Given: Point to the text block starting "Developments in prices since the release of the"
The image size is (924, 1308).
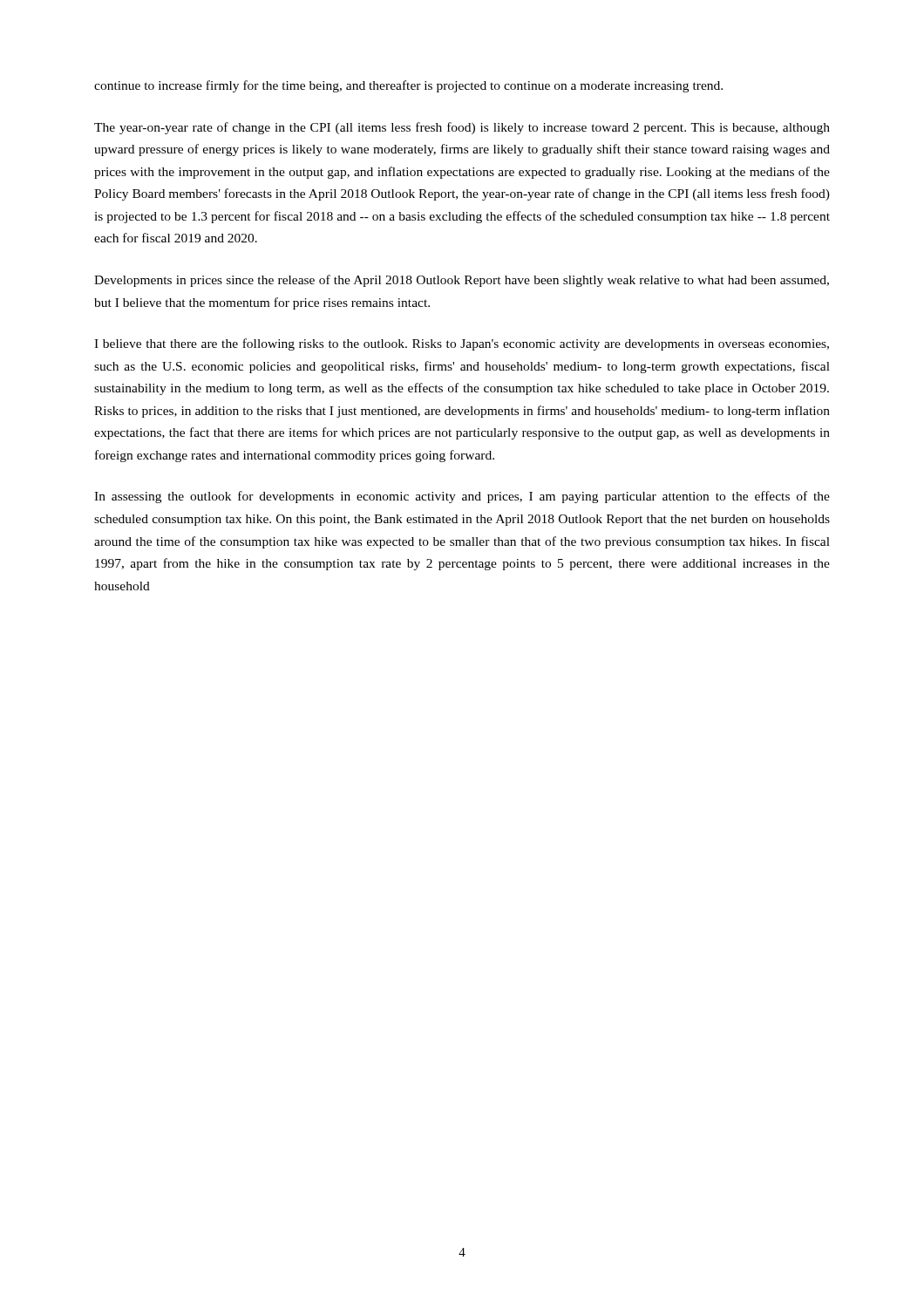Looking at the screenshot, I should click(462, 291).
